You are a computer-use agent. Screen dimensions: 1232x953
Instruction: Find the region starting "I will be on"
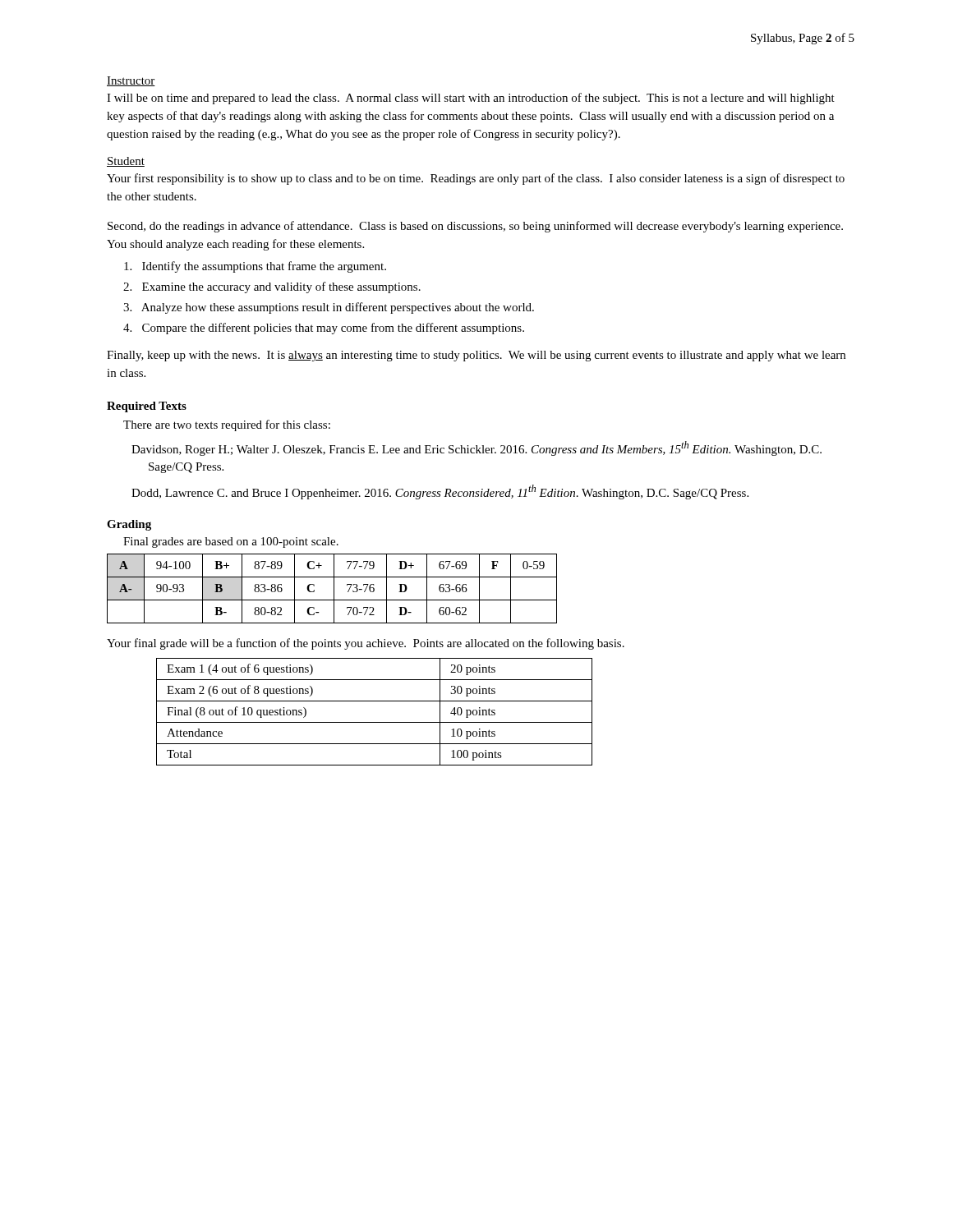pyautogui.click(x=471, y=116)
